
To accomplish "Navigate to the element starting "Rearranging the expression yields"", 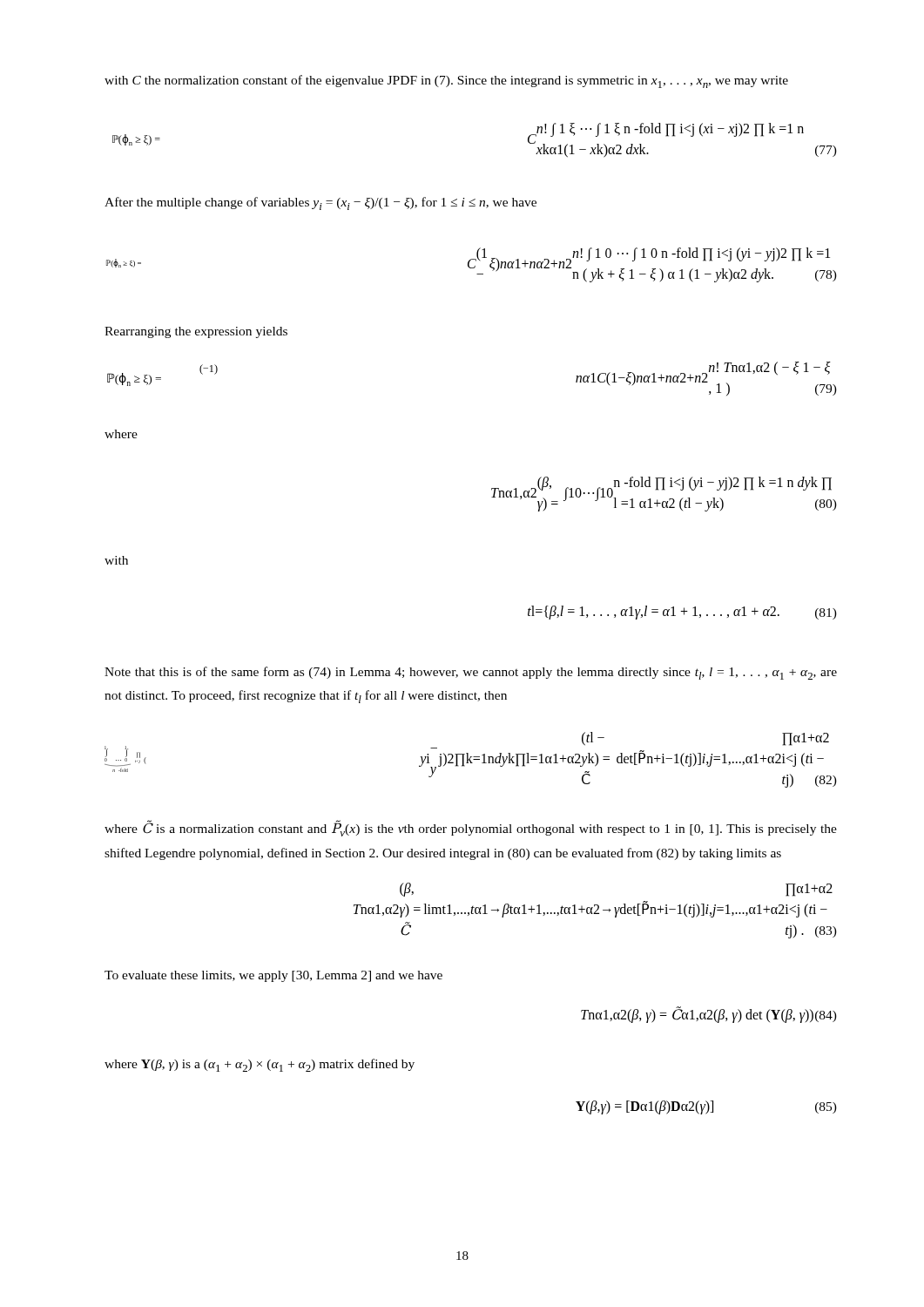I will [196, 331].
